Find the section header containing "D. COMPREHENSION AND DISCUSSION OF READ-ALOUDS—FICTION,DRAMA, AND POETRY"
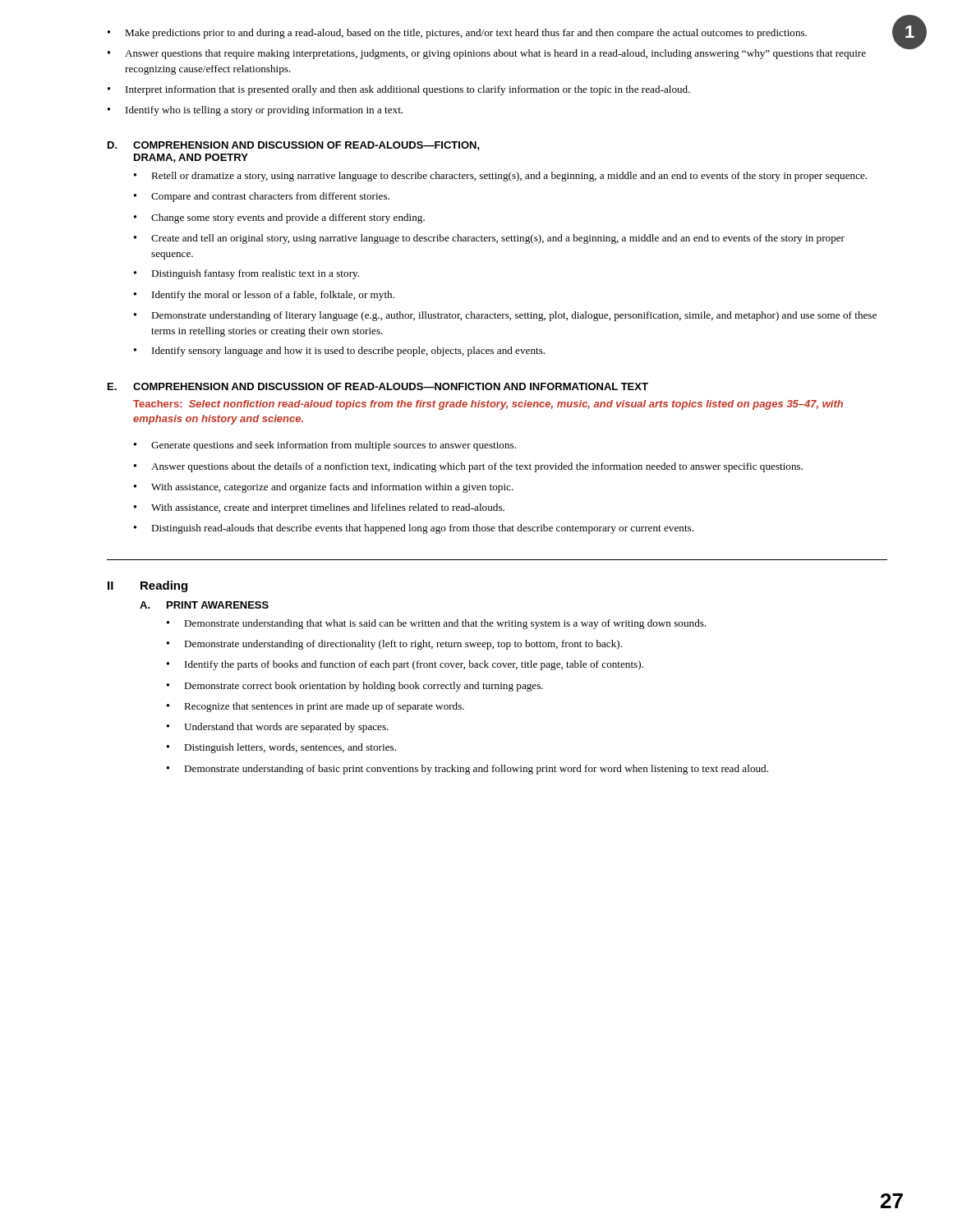The height and width of the screenshot is (1232, 953). (x=293, y=151)
